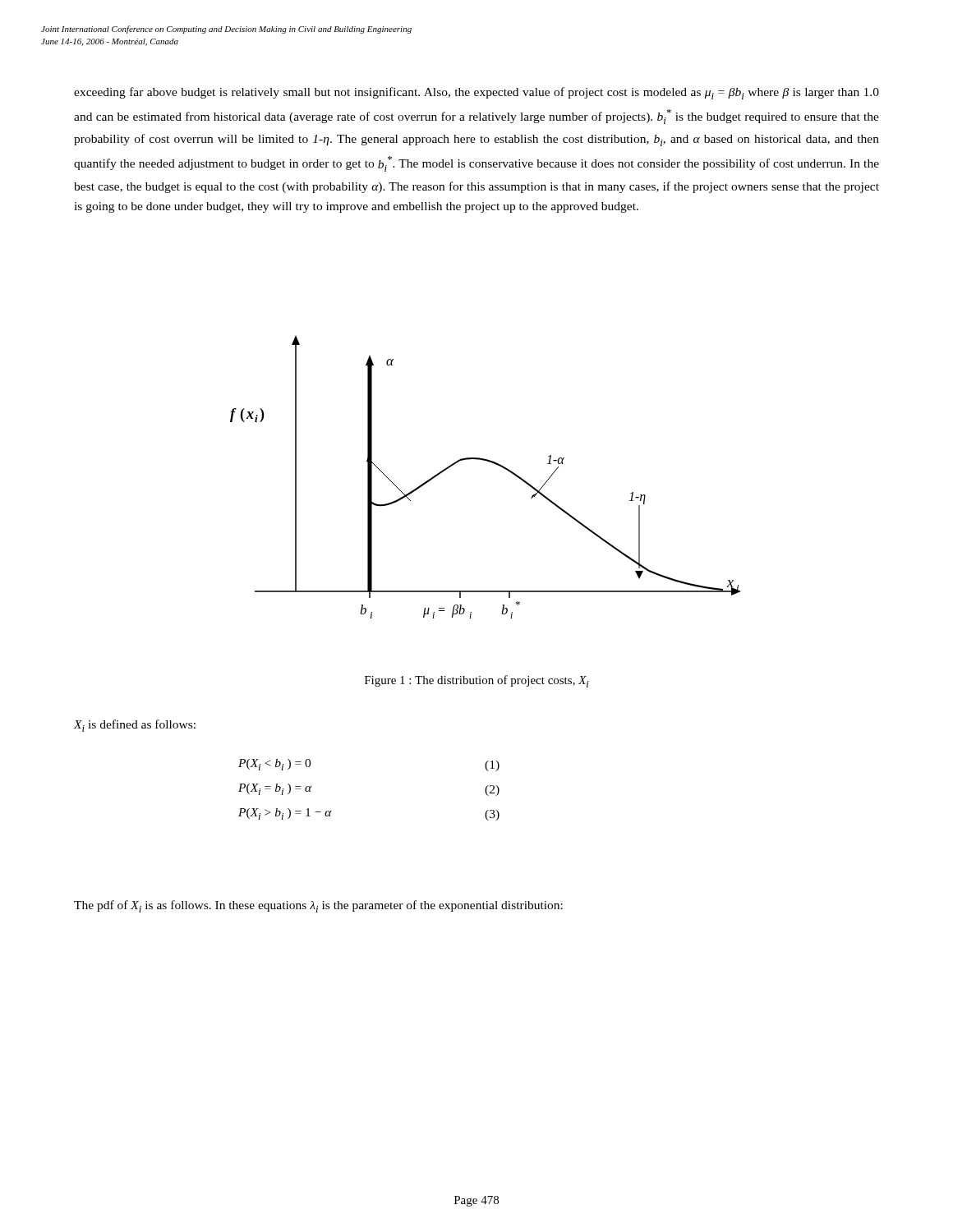This screenshot has width=953, height=1232.
Task: Point to the region starting "P(Xi > bi ) = 1 − α"
Action: click(283, 814)
